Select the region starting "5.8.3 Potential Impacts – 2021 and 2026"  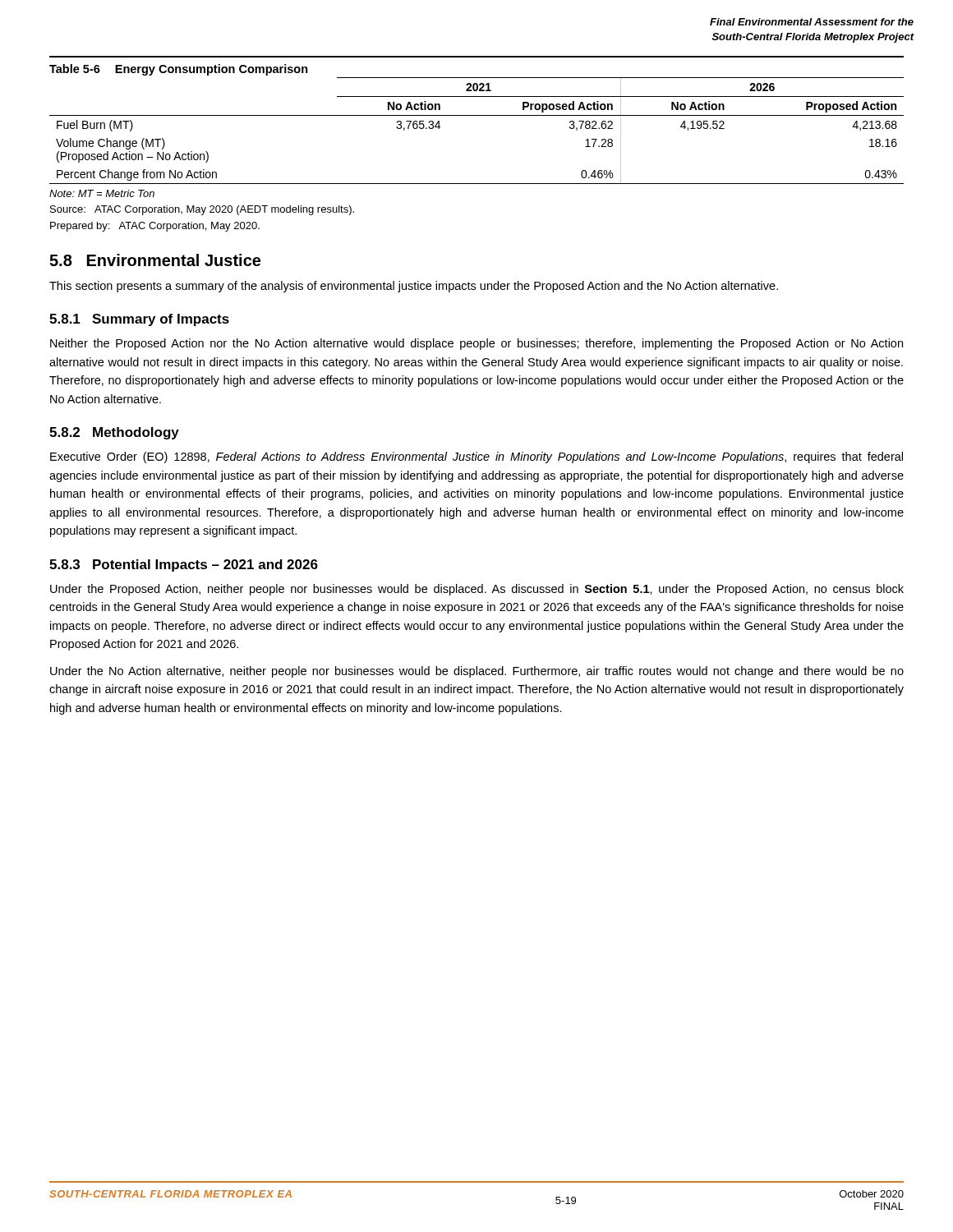click(x=184, y=564)
